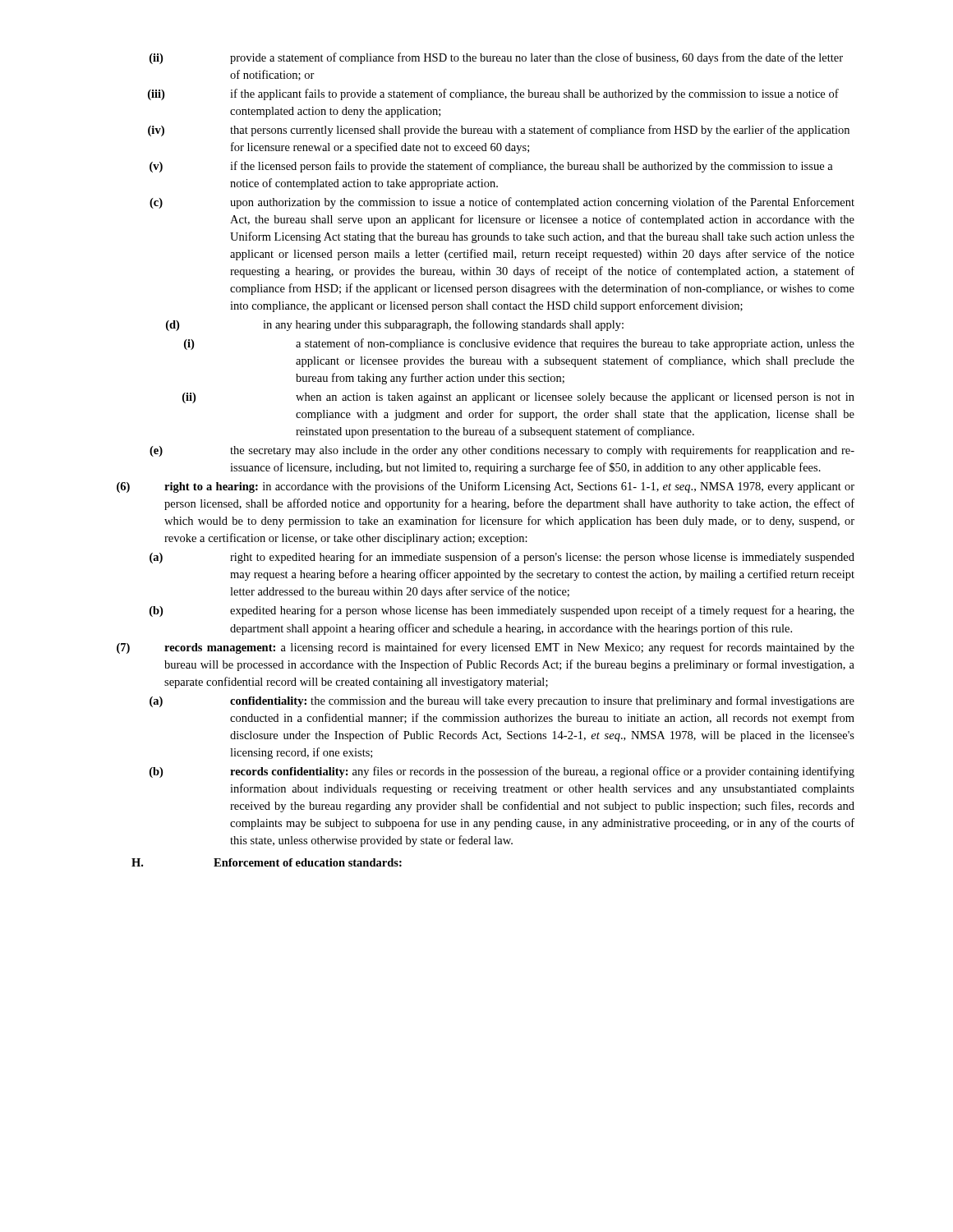This screenshot has width=953, height=1232.
Task: Click the passage that begins "(7) records management: a licensing record is"
Action: point(468,664)
